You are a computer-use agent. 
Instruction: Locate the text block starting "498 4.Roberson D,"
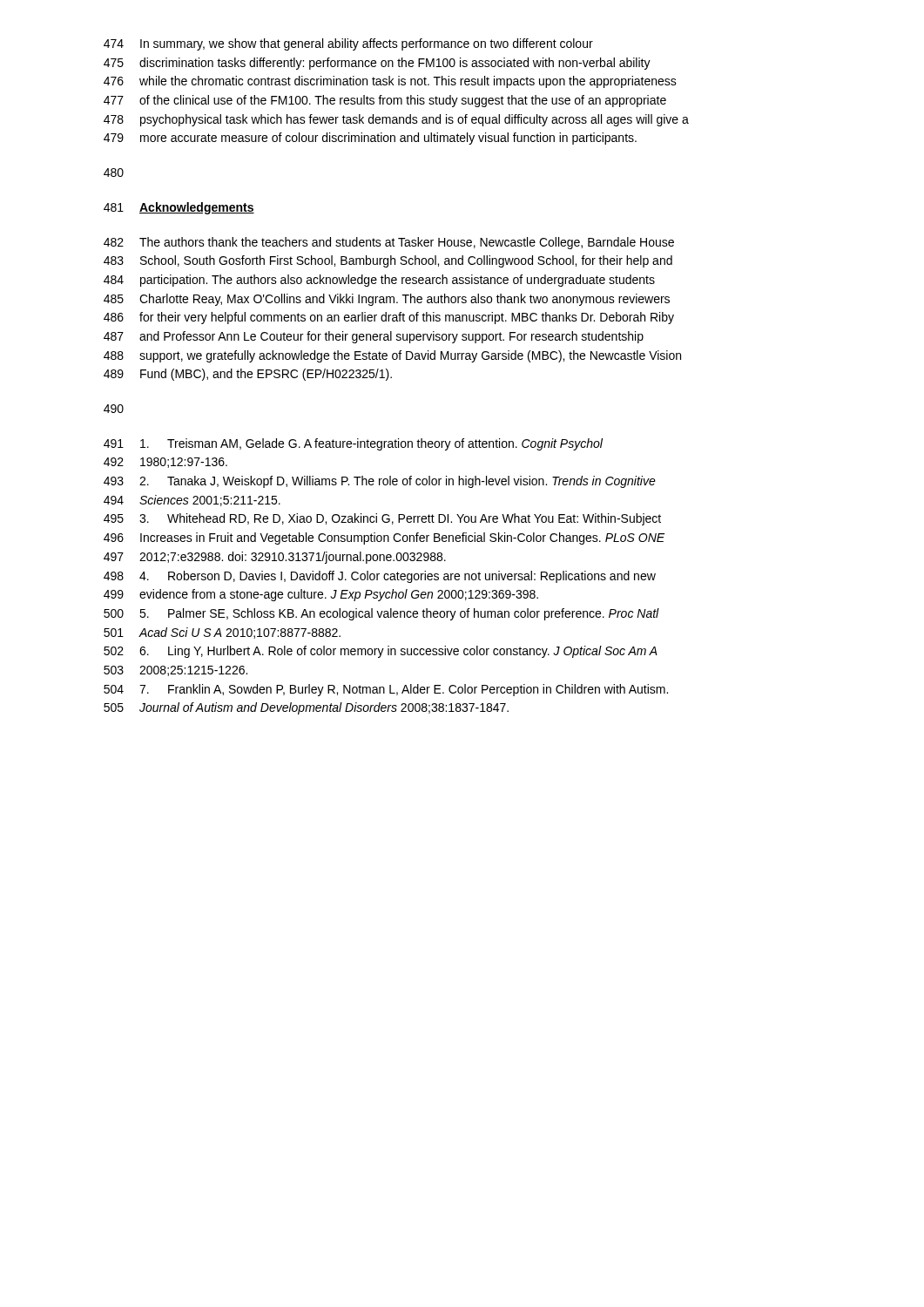(x=471, y=586)
